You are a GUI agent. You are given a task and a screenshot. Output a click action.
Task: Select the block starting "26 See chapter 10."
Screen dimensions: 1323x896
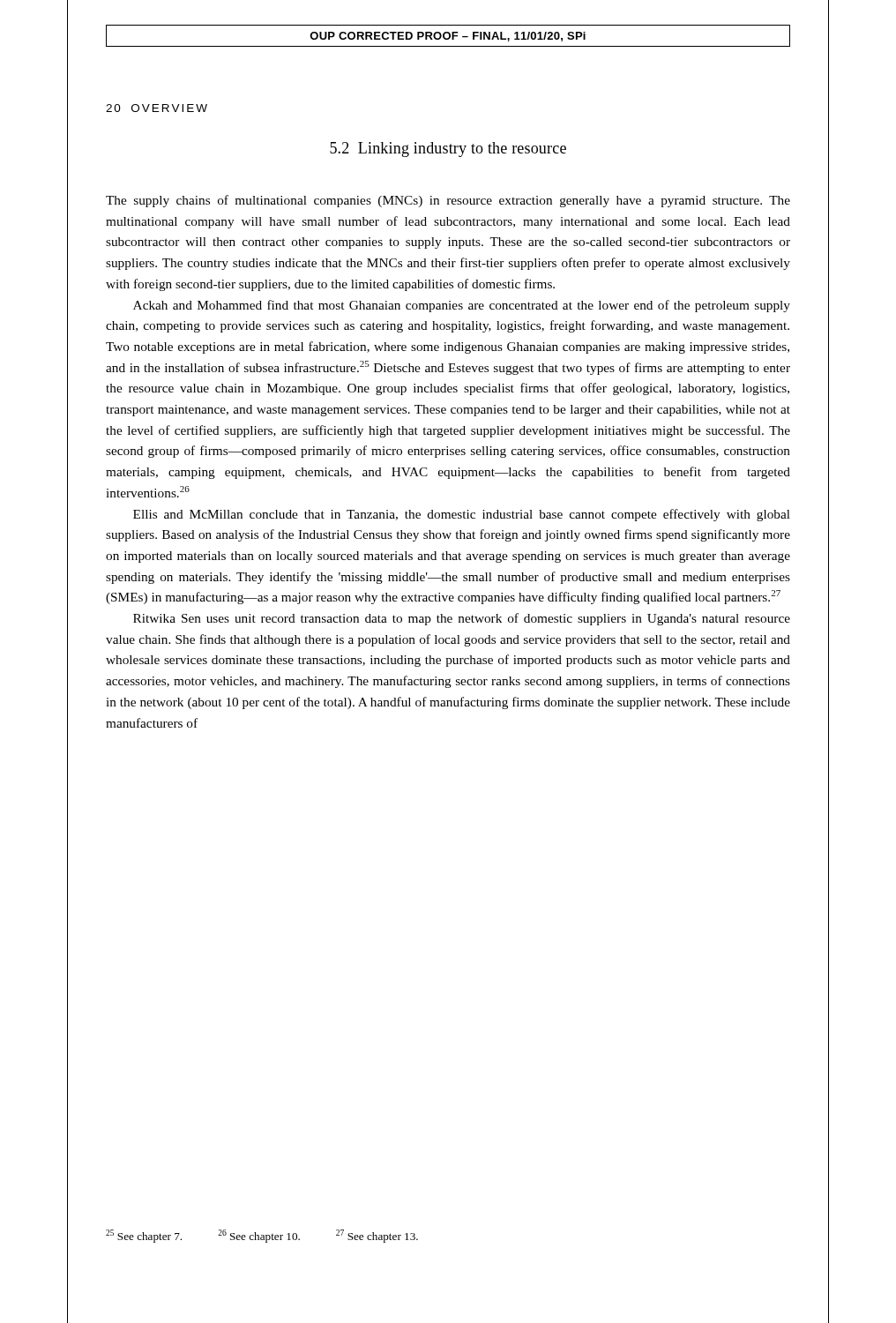click(259, 1236)
